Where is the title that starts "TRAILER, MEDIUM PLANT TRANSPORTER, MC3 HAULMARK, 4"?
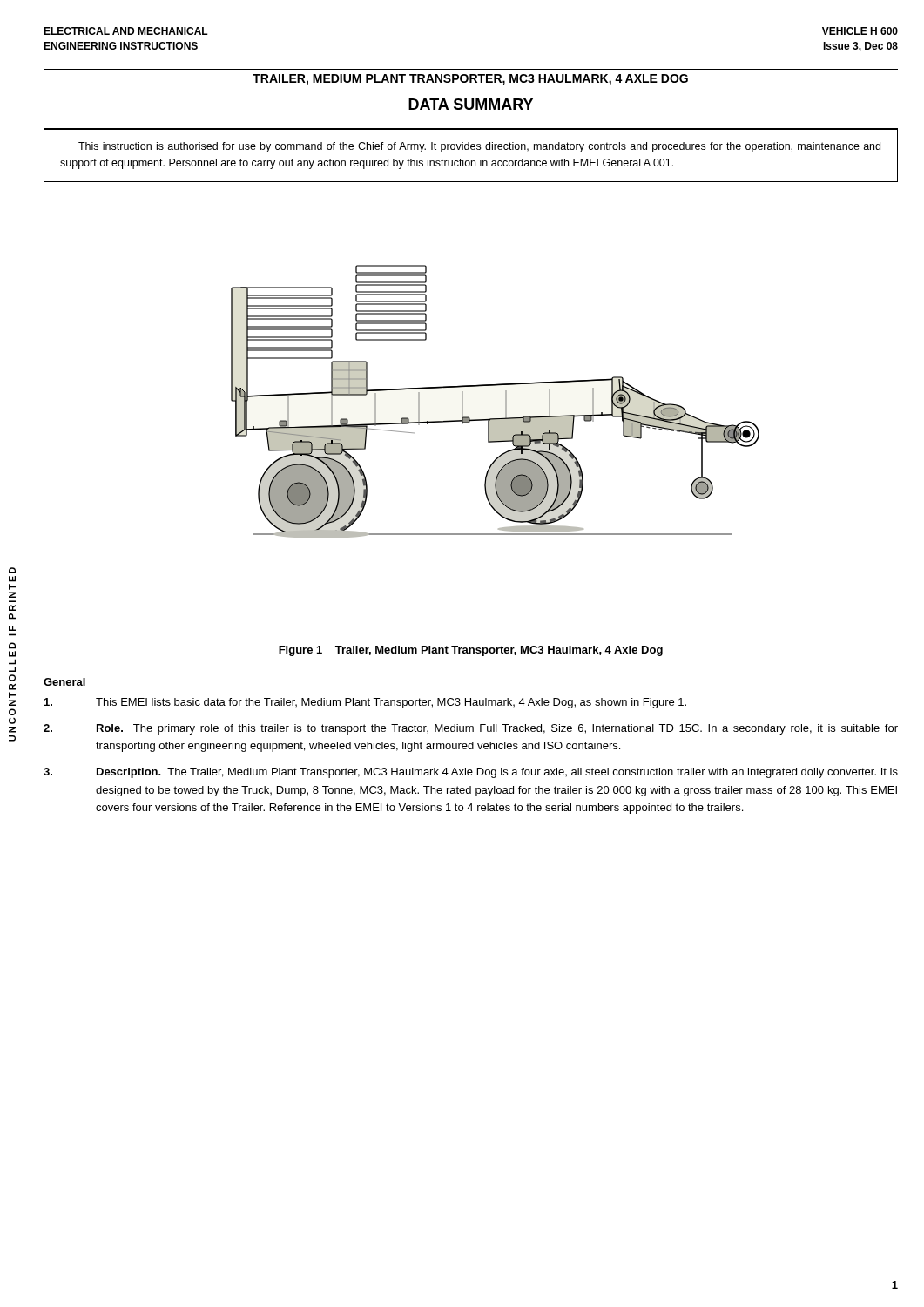The height and width of the screenshot is (1307, 924). pyautogui.click(x=471, y=78)
